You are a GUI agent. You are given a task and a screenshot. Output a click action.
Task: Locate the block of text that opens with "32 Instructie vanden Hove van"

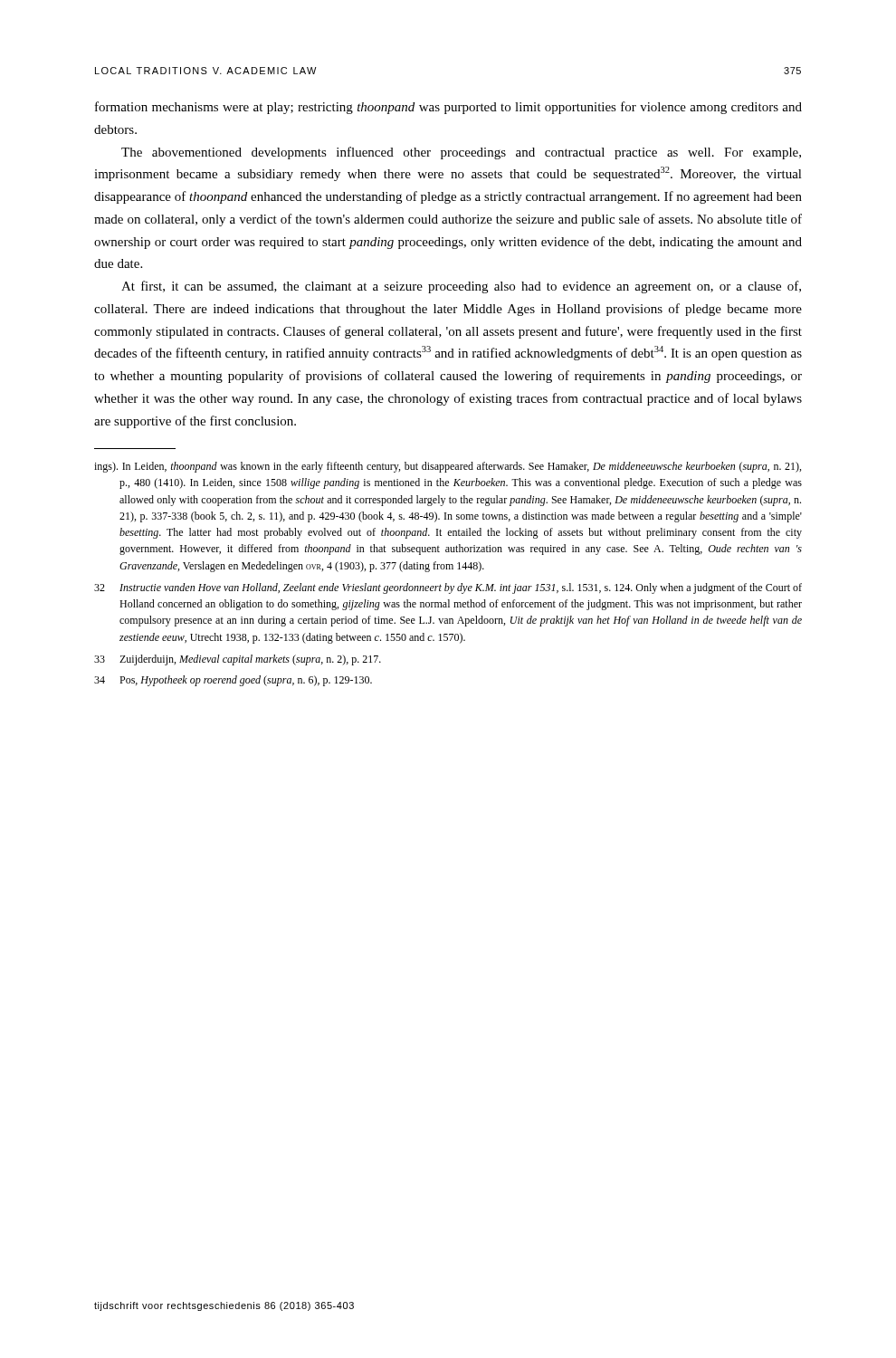pyautogui.click(x=448, y=612)
